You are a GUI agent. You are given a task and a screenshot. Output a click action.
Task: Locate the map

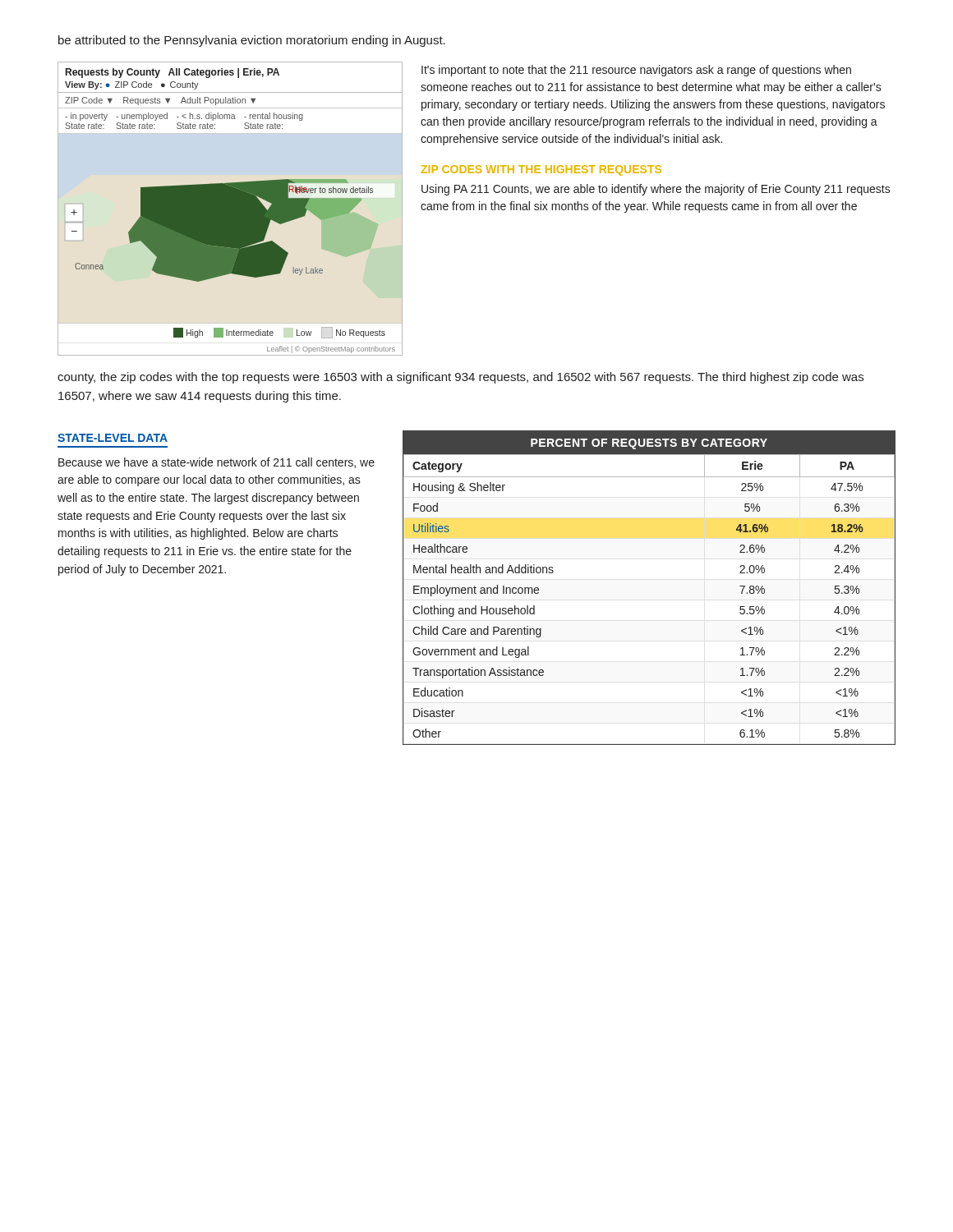click(x=230, y=209)
